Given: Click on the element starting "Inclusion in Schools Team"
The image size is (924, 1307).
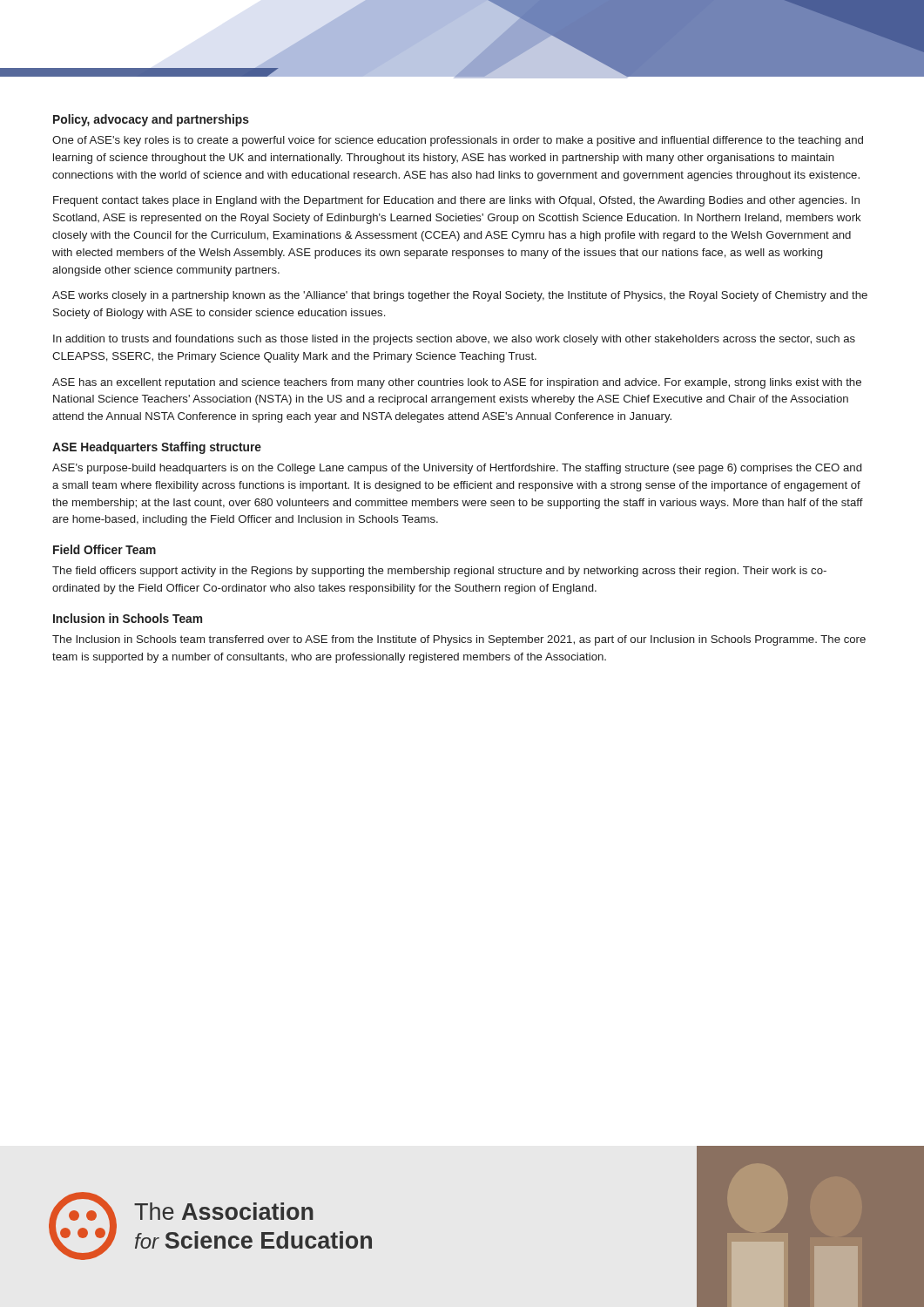Looking at the screenshot, I should [128, 619].
